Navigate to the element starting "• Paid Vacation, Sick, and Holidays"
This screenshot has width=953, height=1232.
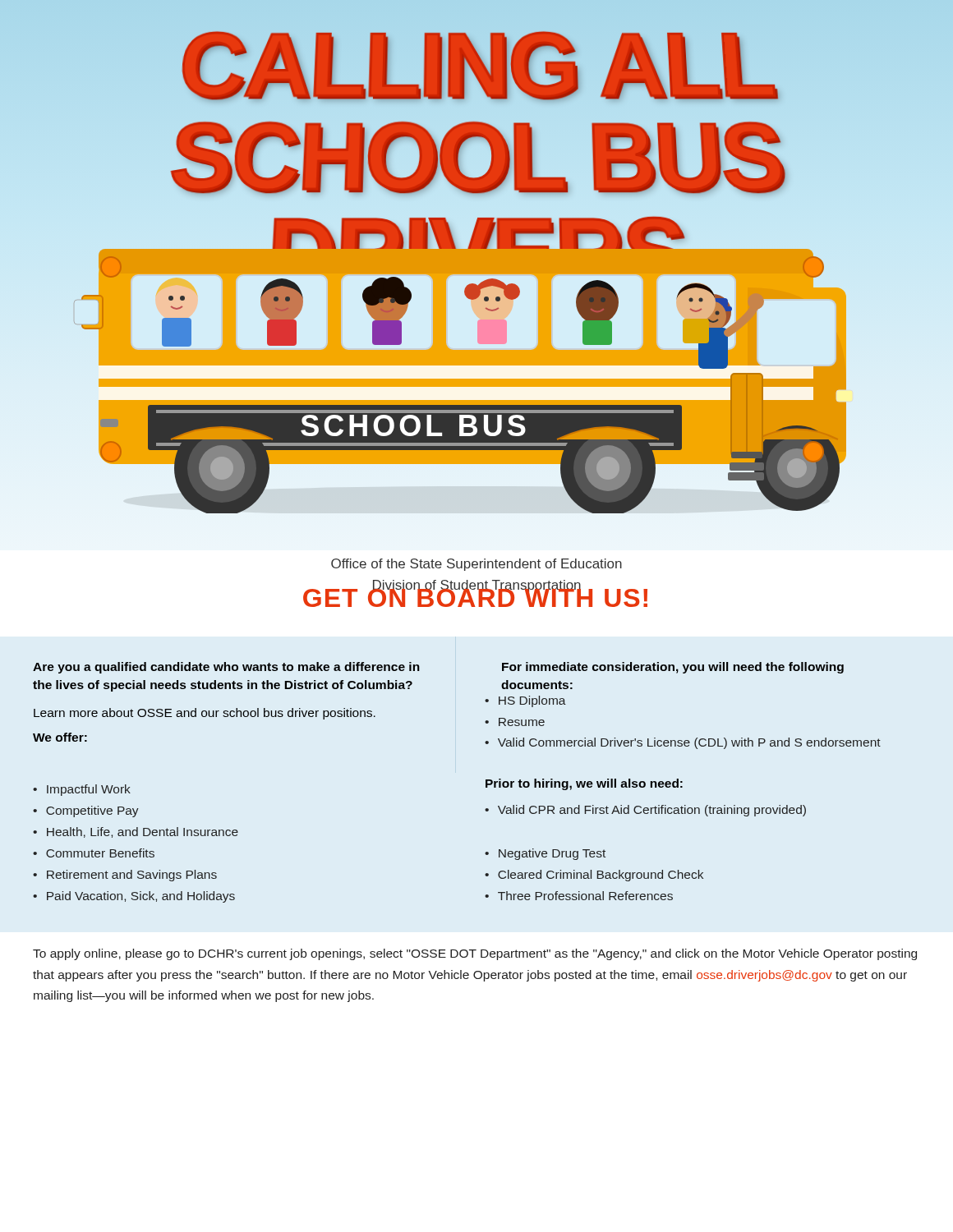[134, 896]
